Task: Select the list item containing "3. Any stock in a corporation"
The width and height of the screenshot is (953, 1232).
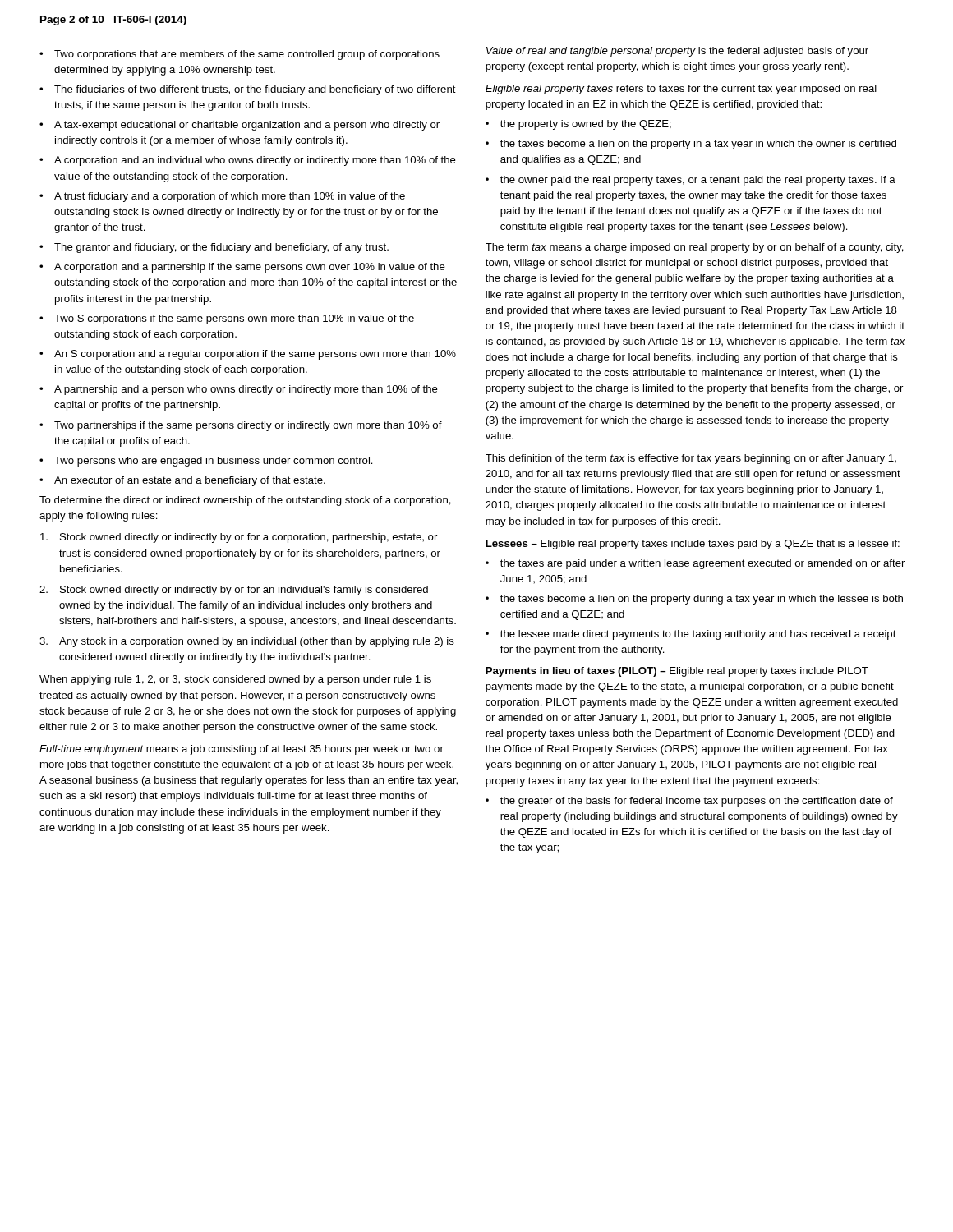Action: tap(249, 649)
